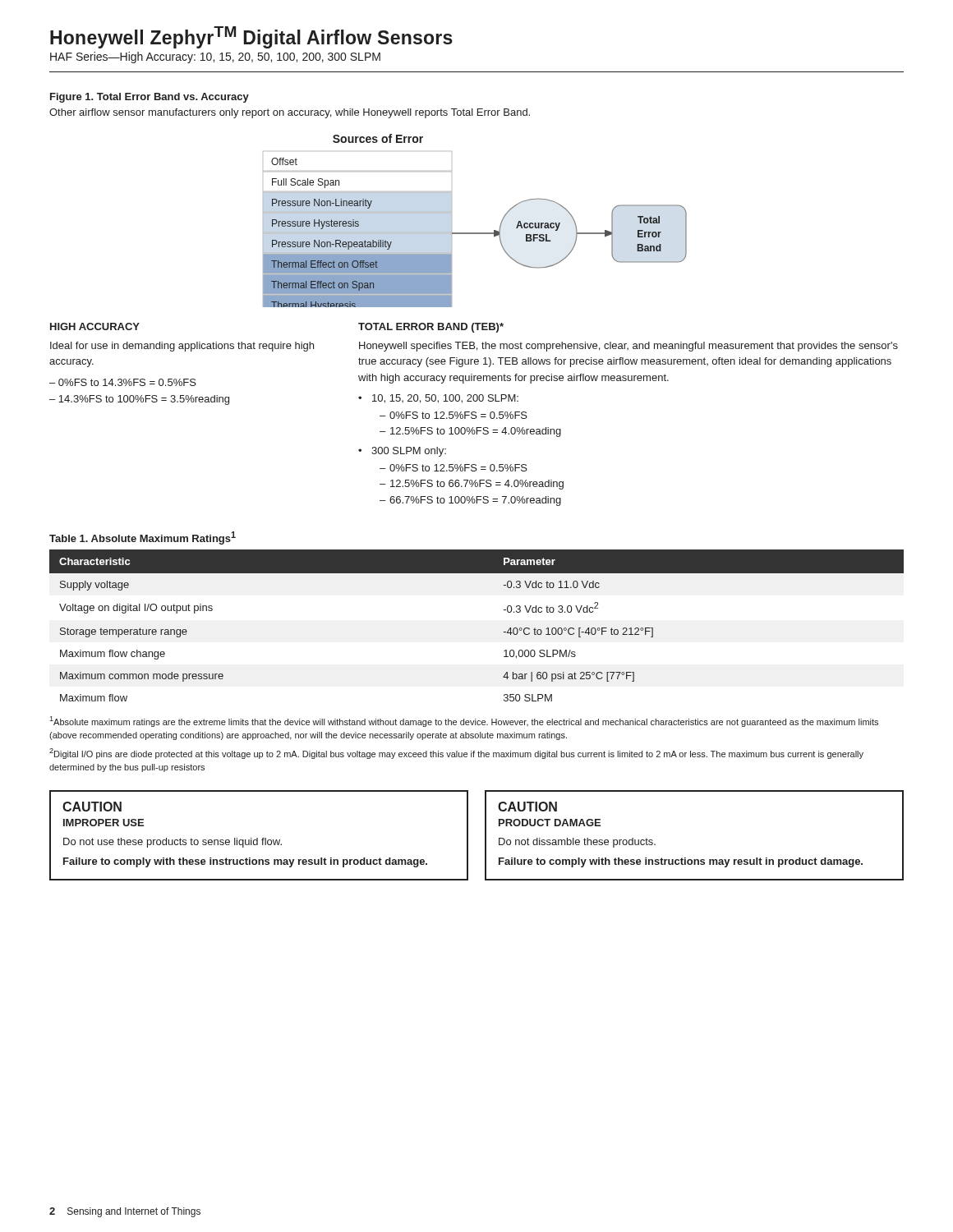Find the passage starting "CAUTION PRODUCT DAMAGE"
Viewport: 953px width, 1232px height.
(527, 807)
